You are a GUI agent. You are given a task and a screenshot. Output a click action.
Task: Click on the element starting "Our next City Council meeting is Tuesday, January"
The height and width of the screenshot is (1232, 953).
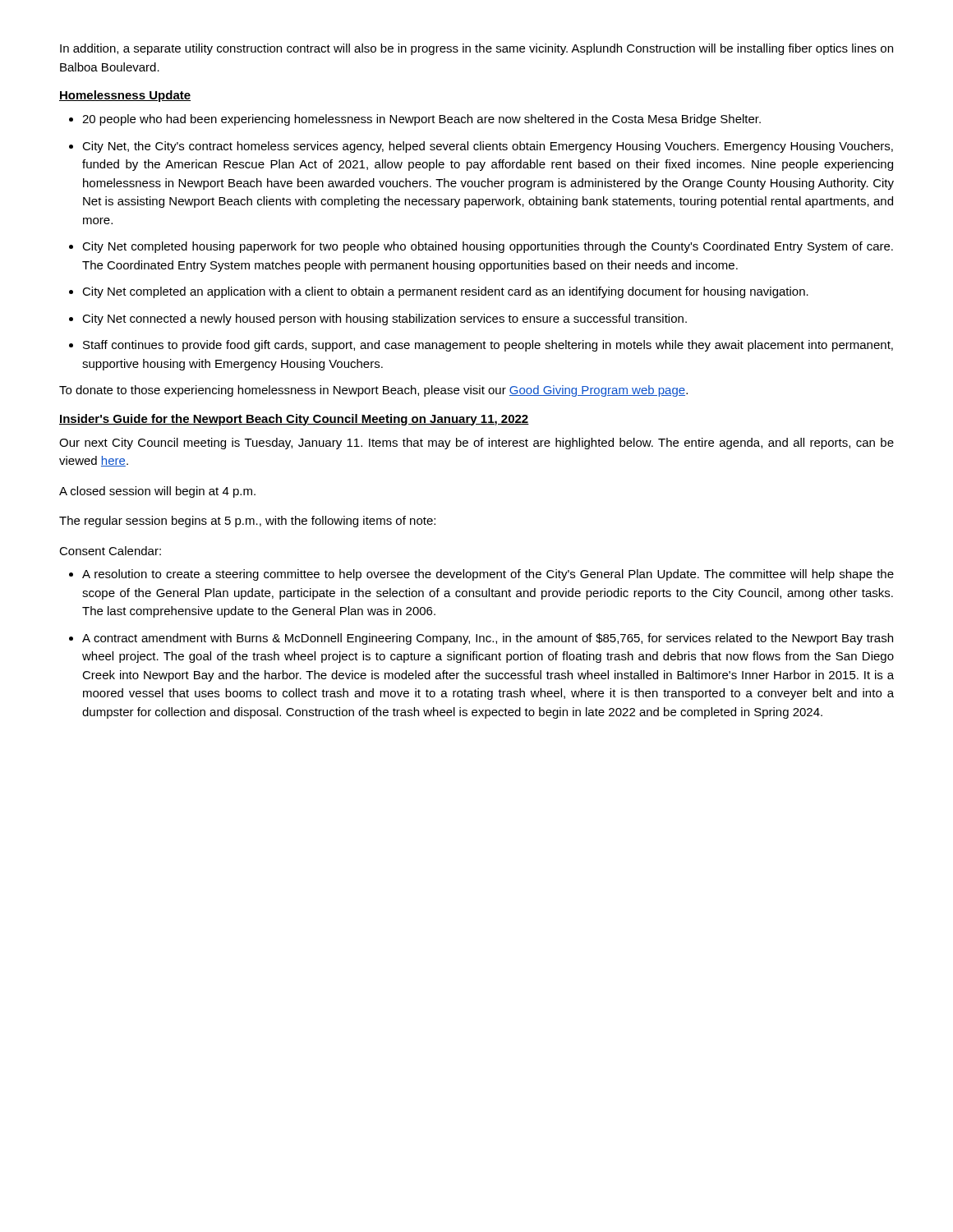[476, 451]
